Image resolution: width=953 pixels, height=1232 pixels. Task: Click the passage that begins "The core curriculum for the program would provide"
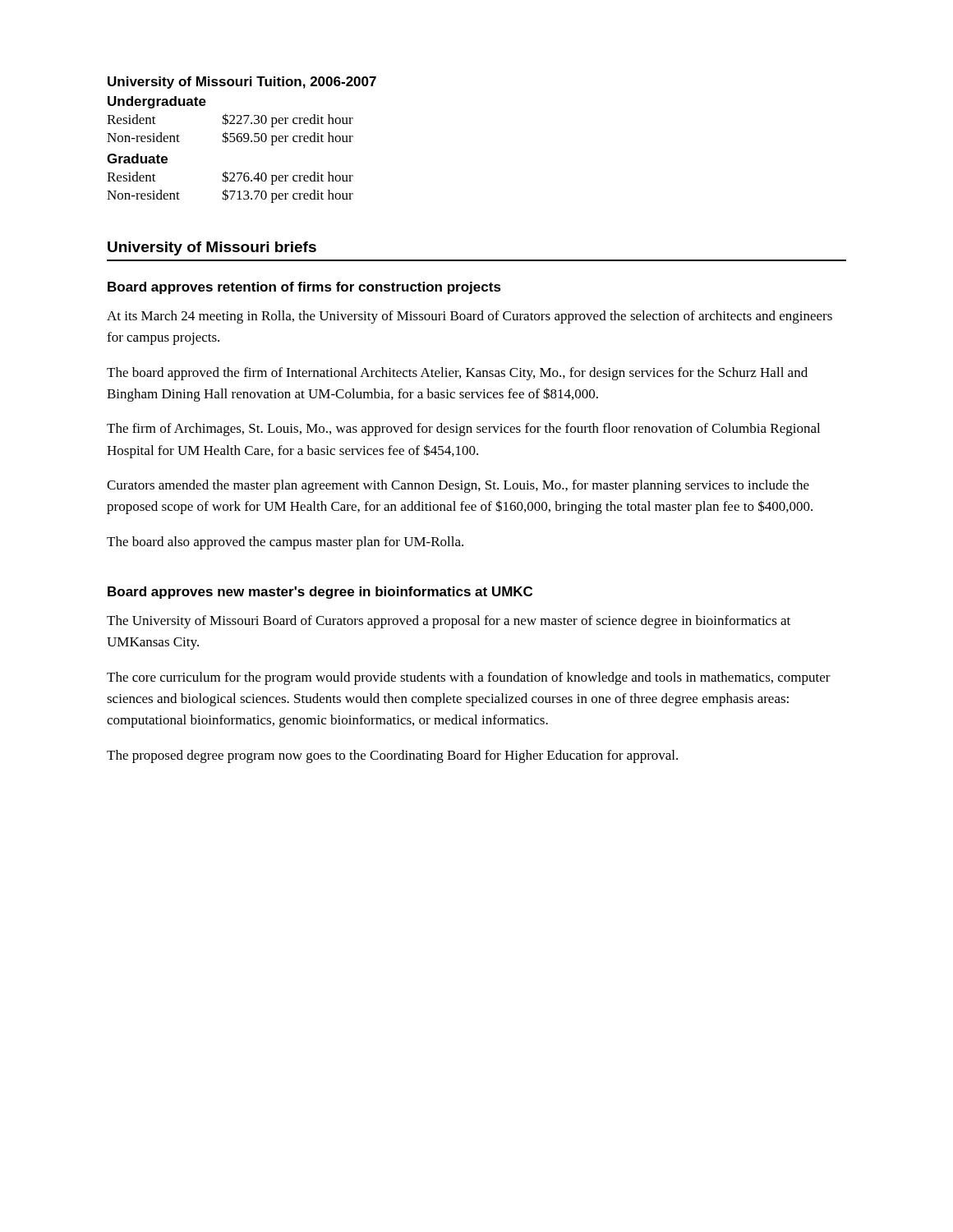pyautogui.click(x=476, y=699)
